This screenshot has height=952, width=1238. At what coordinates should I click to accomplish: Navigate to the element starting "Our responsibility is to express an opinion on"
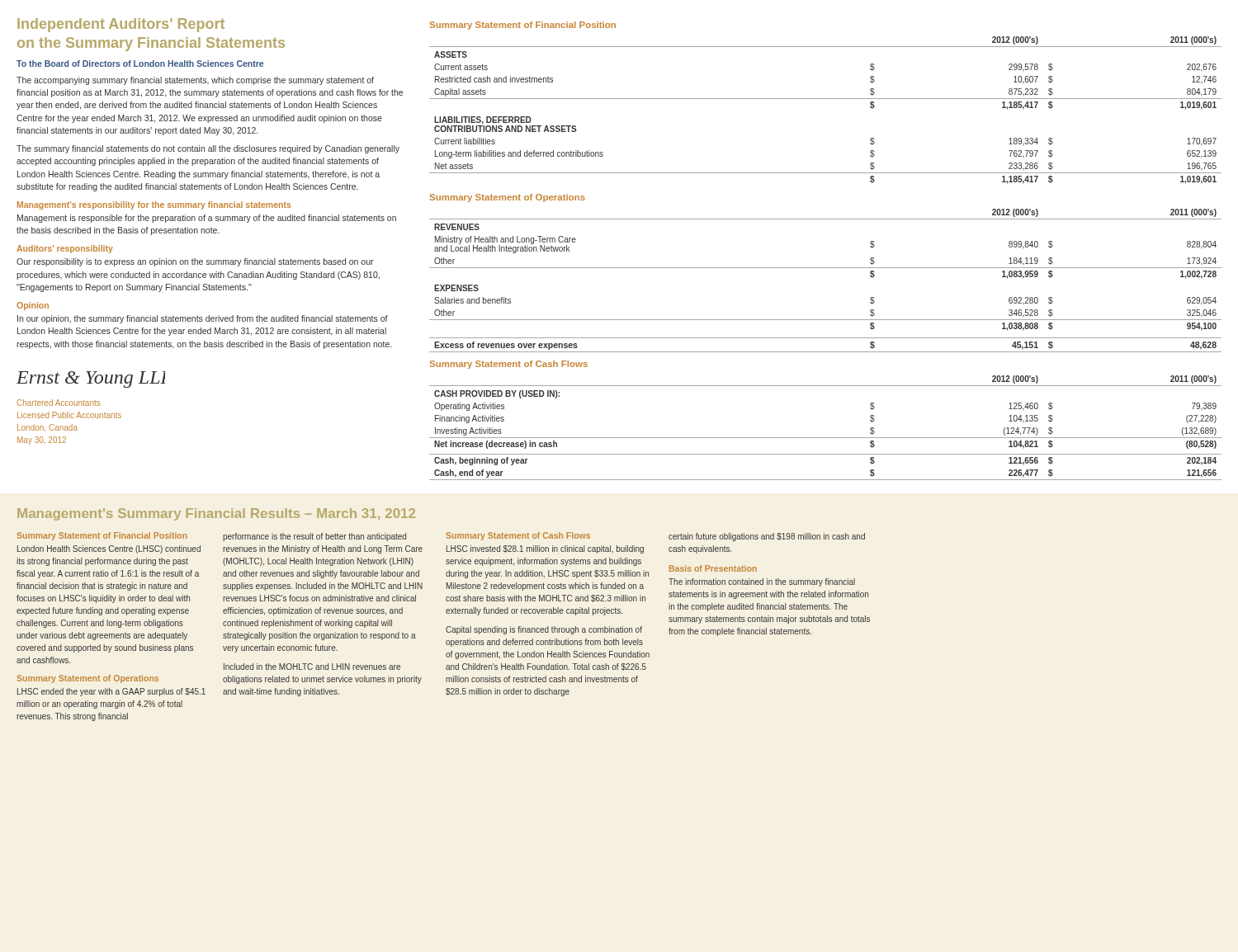198,274
